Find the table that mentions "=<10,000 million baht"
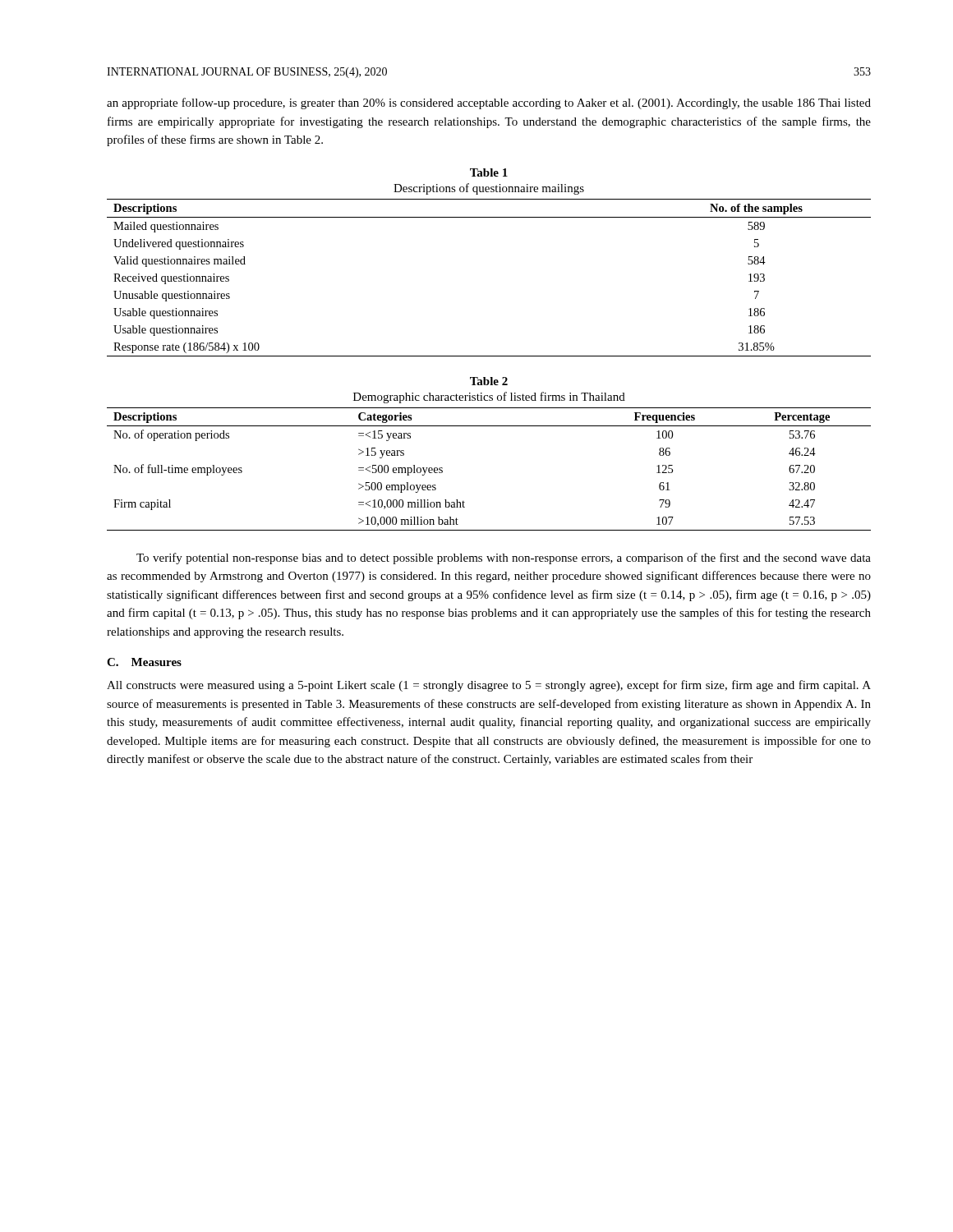The width and height of the screenshot is (953, 1232). click(x=489, y=469)
